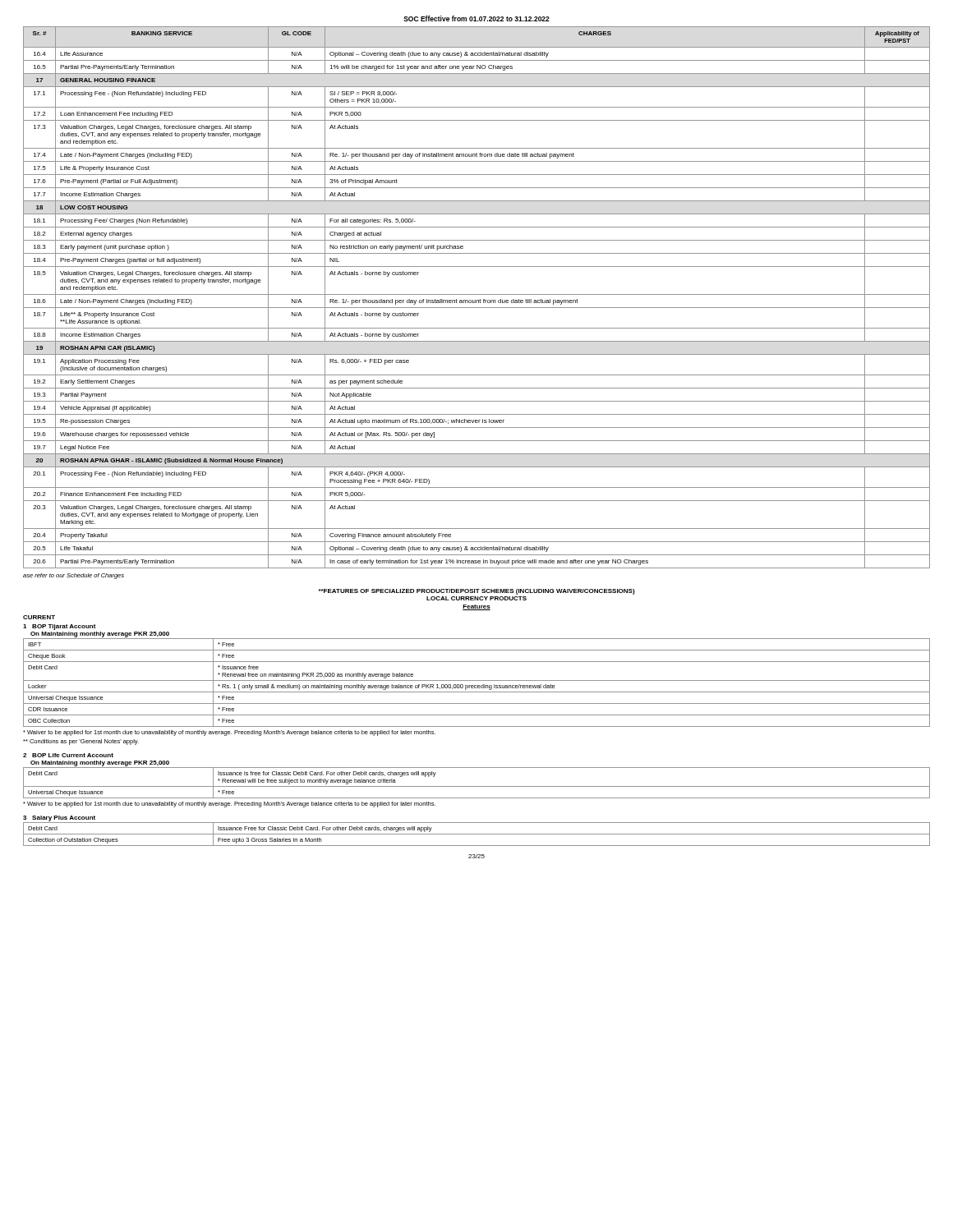Where does it say "ase refer to our Schedule of Charges"?
953x1232 pixels.
[x=74, y=575]
